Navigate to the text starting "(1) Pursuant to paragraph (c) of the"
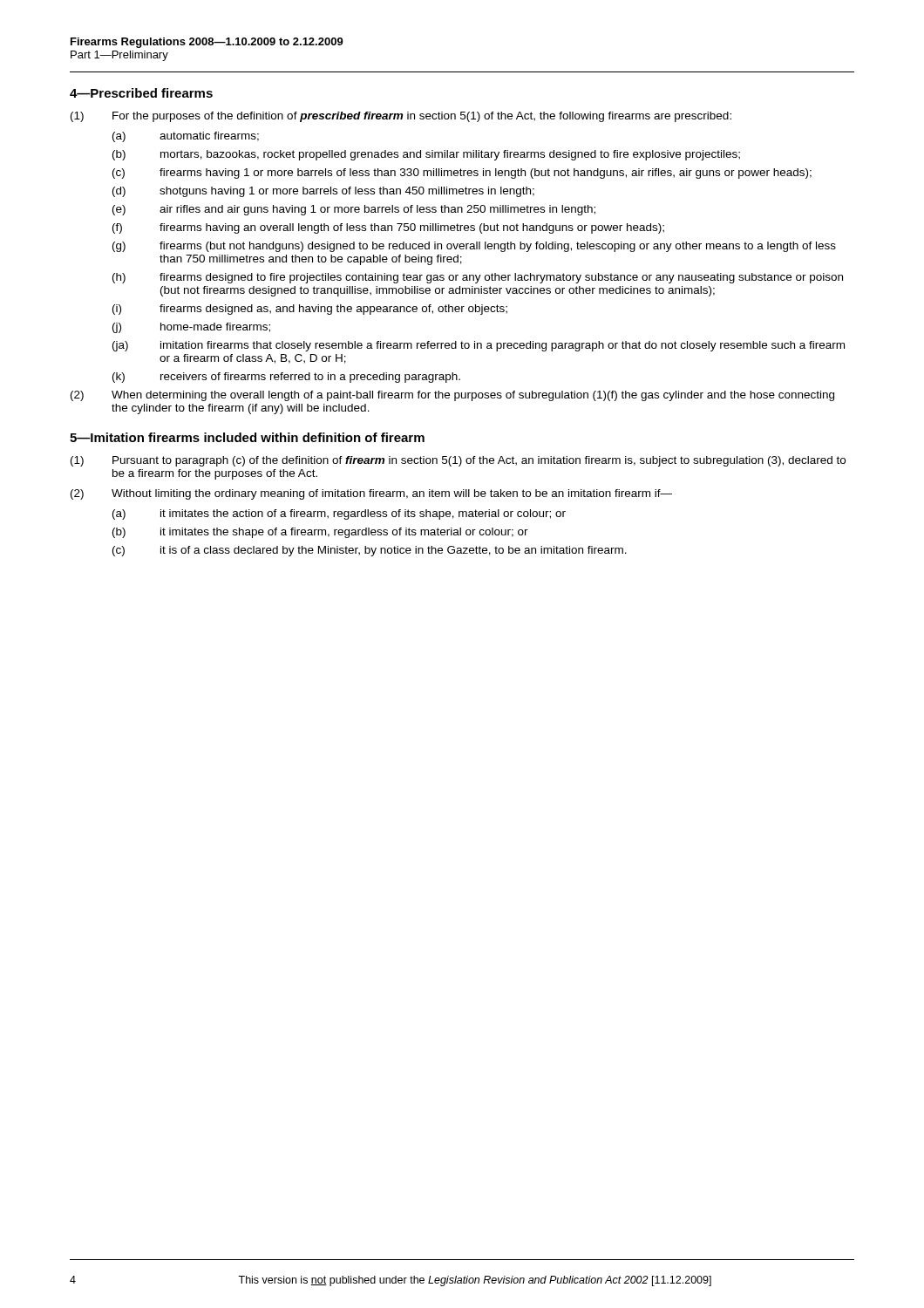Image resolution: width=924 pixels, height=1308 pixels. pos(462,467)
